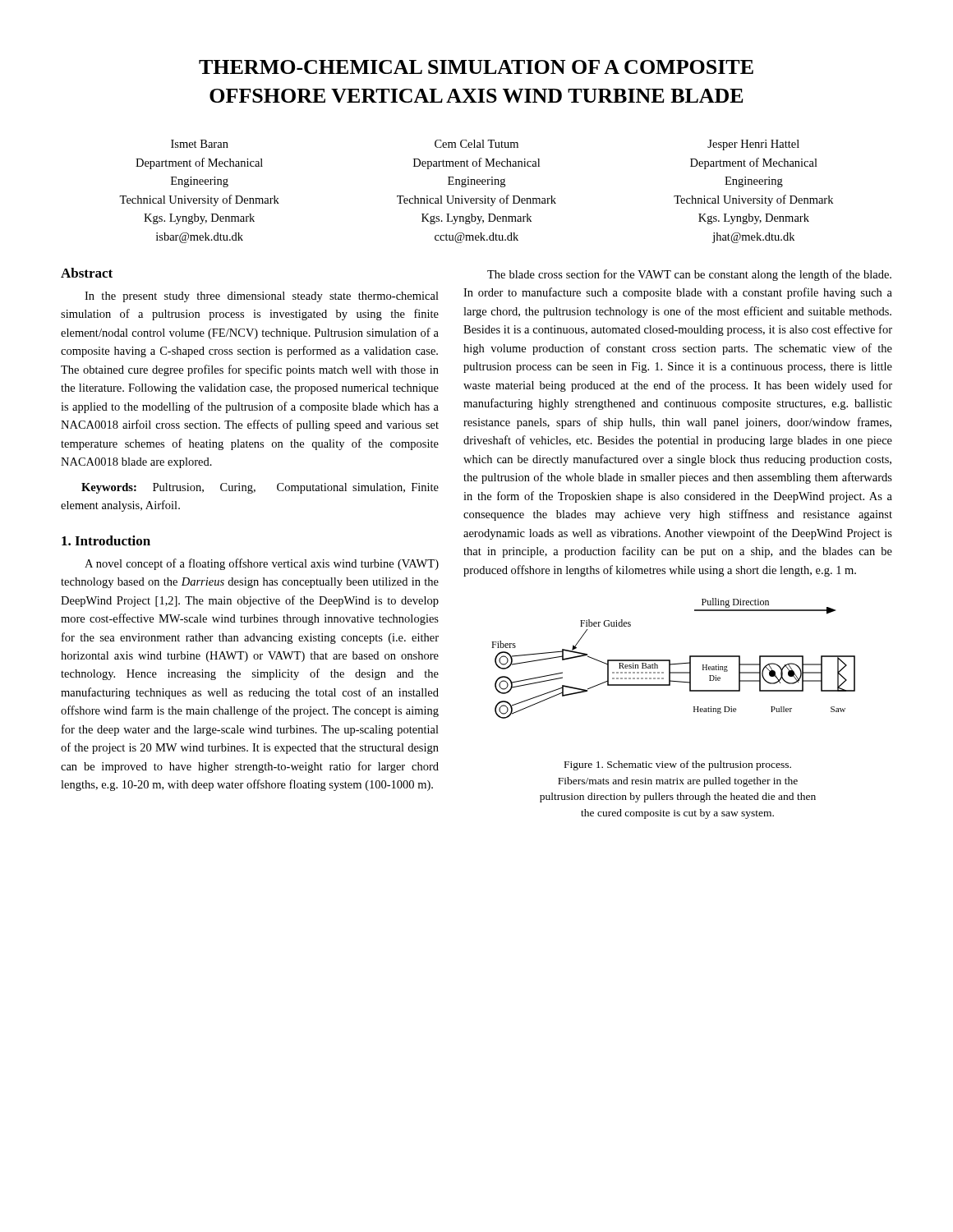Find the text block that says "Jesper Henri Hattel Department of"

tap(754, 190)
